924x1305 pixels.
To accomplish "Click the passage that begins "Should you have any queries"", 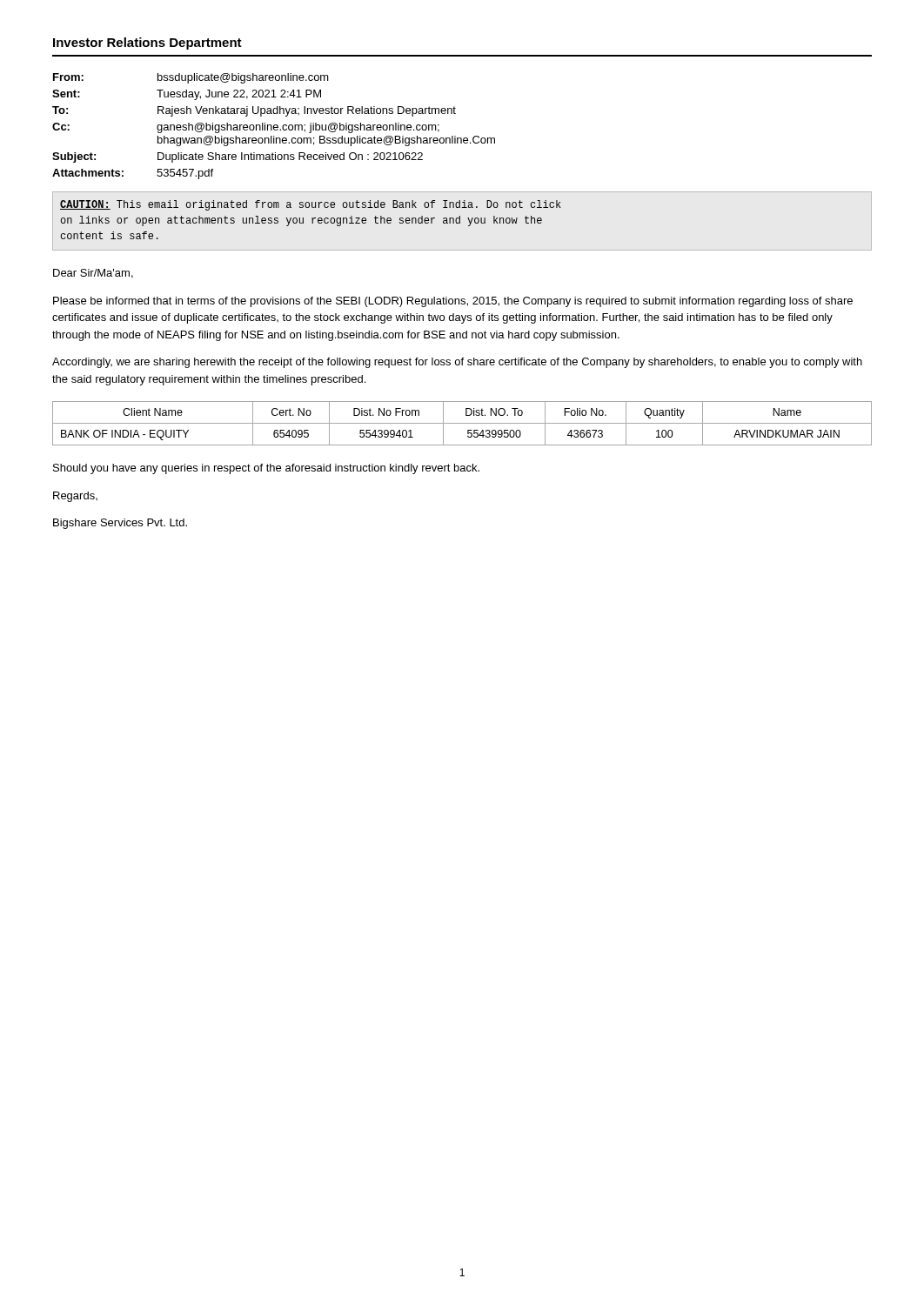I will 266,468.
